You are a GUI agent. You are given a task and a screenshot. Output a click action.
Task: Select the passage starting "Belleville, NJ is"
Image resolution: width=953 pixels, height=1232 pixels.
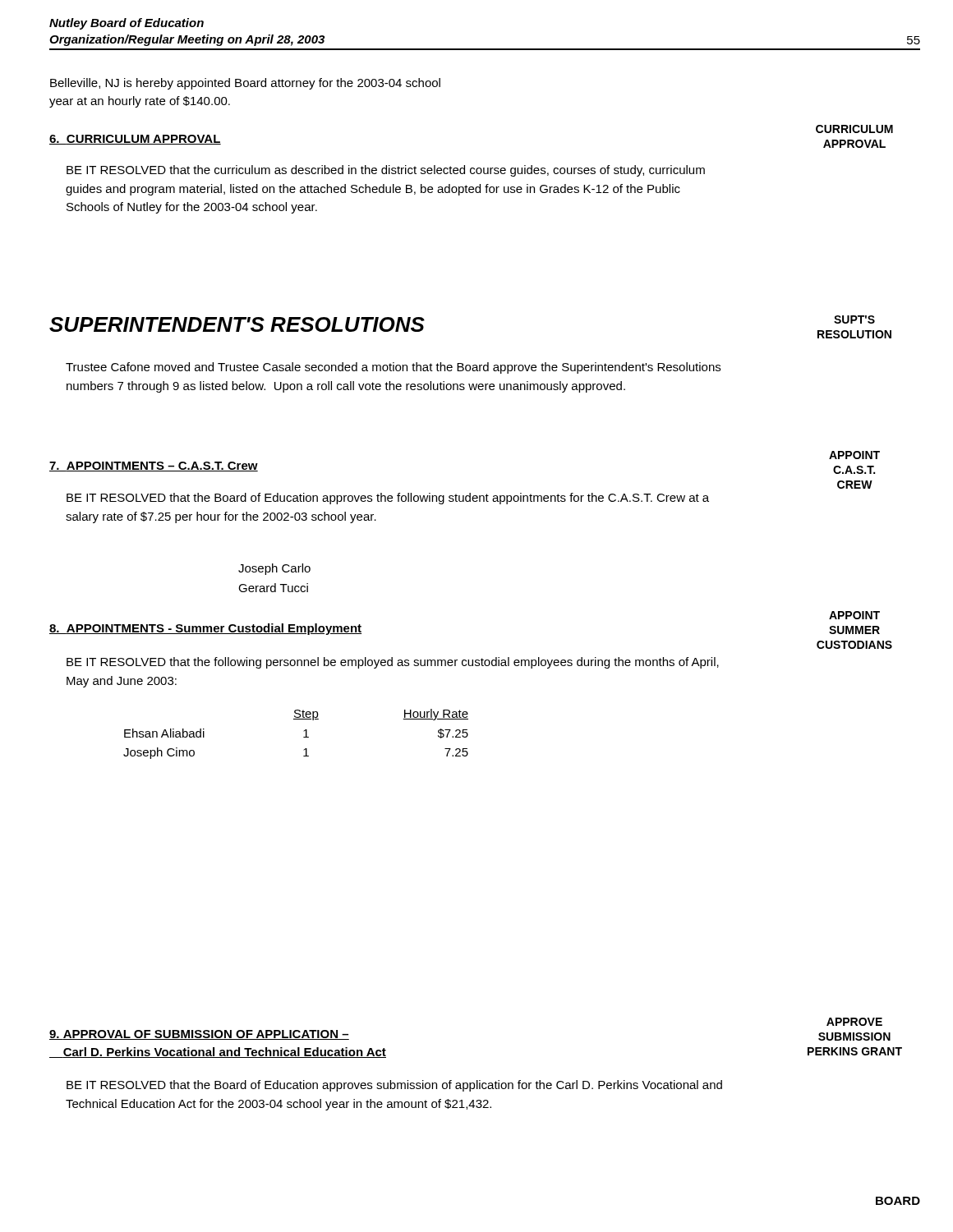[245, 91]
